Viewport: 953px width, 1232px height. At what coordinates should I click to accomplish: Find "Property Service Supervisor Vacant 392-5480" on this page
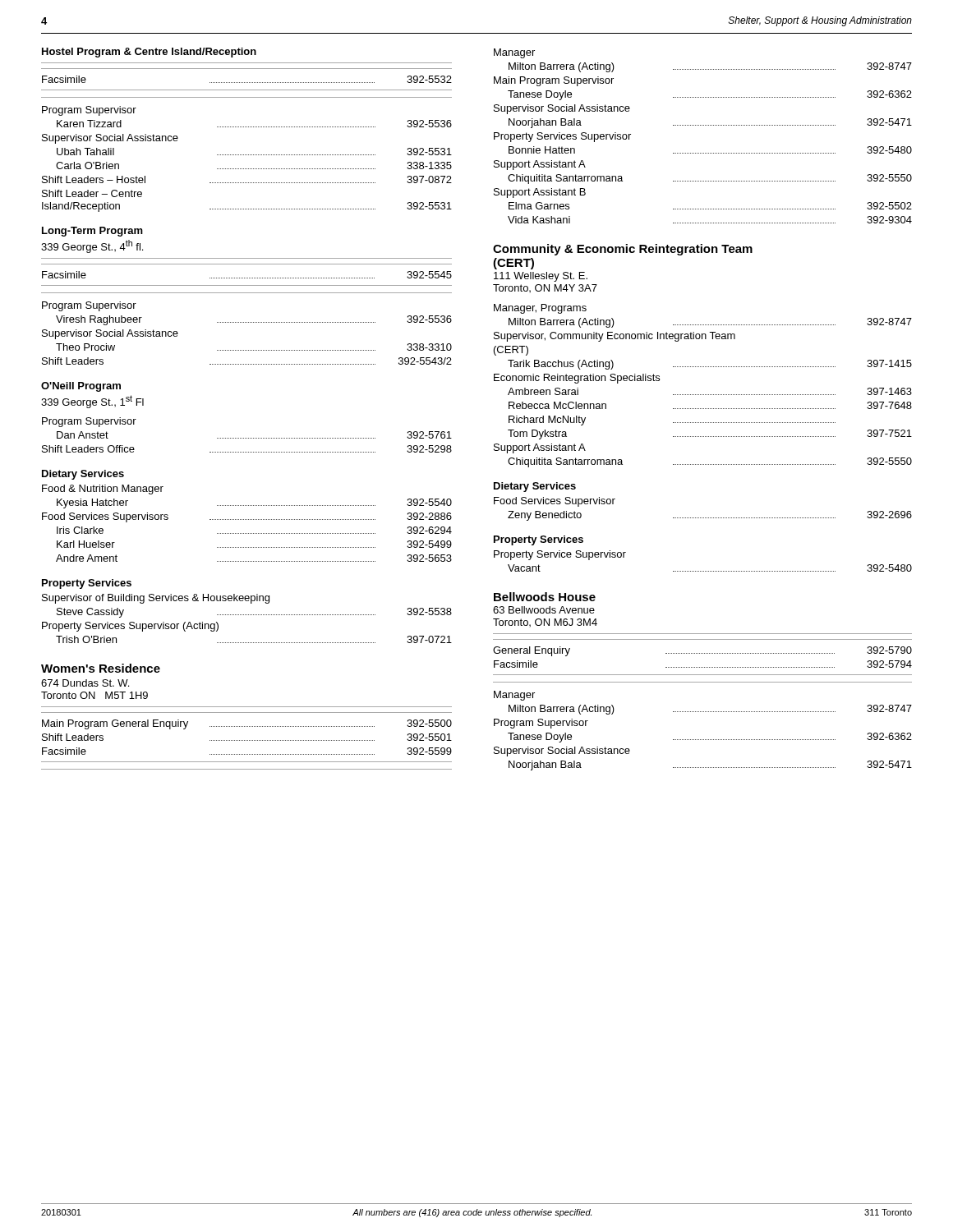(702, 561)
